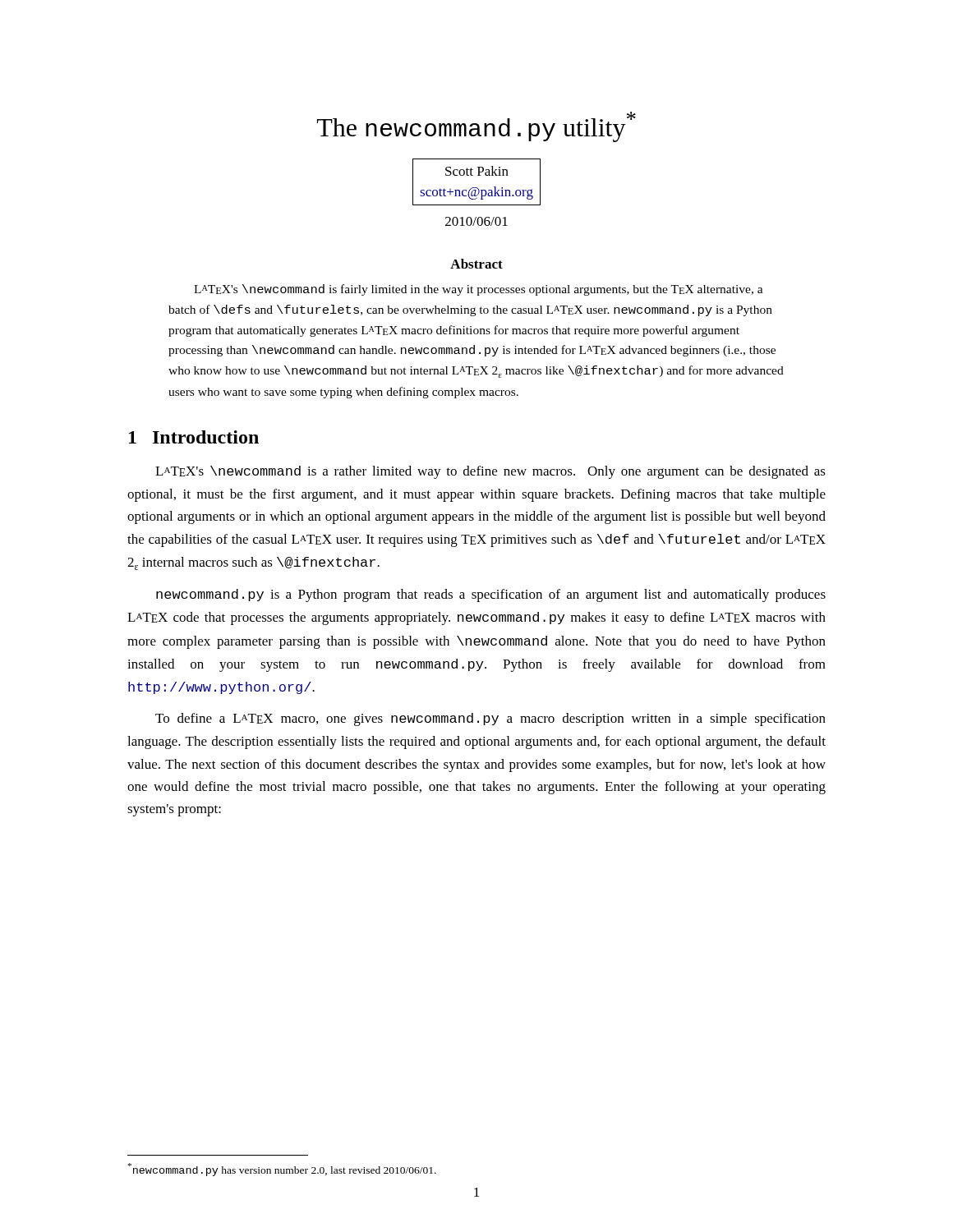953x1232 pixels.
Task: Select a footnote
Action: pos(476,1167)
